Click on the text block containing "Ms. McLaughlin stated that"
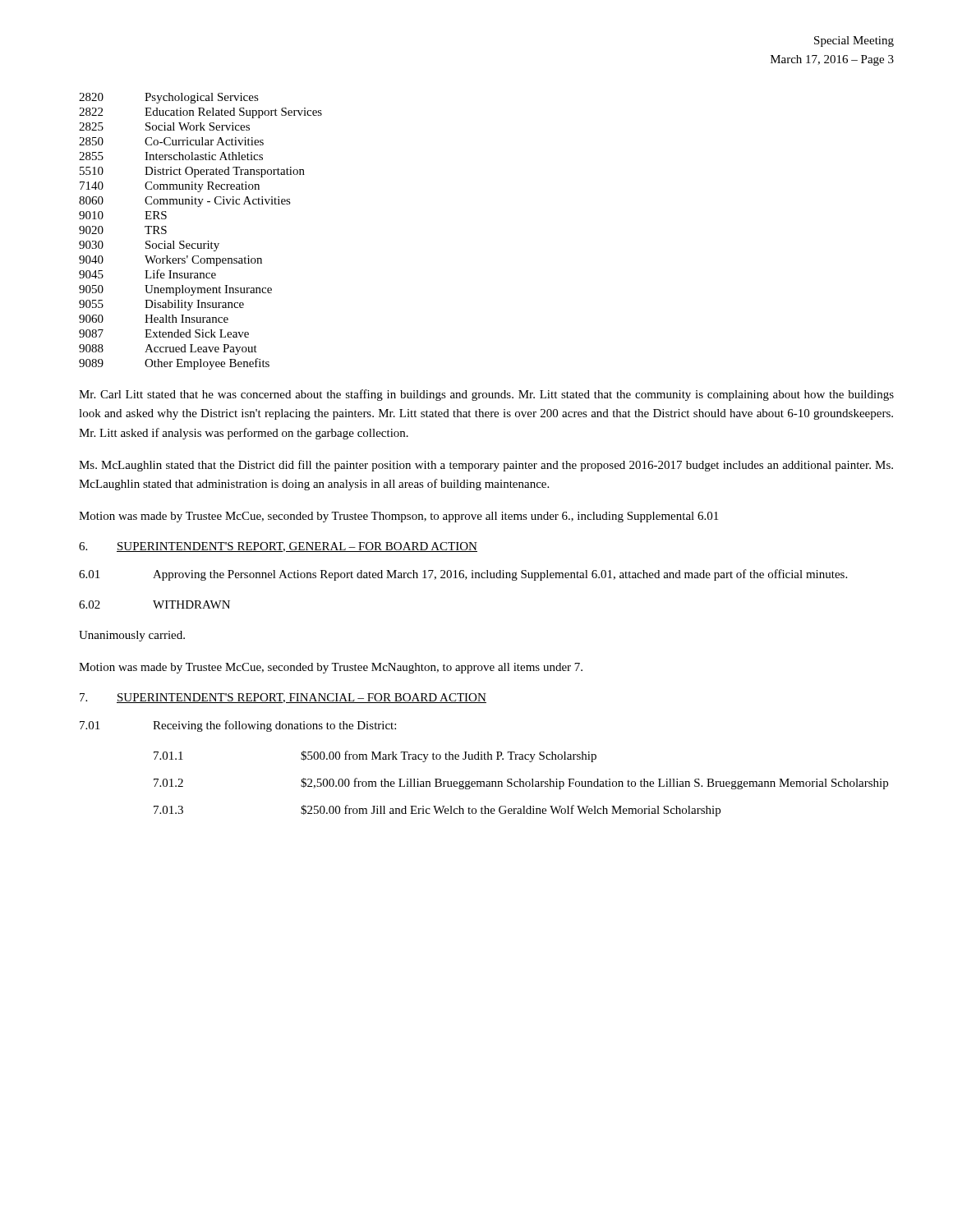This screenshot has width=953, height=1232. [486, 474]
